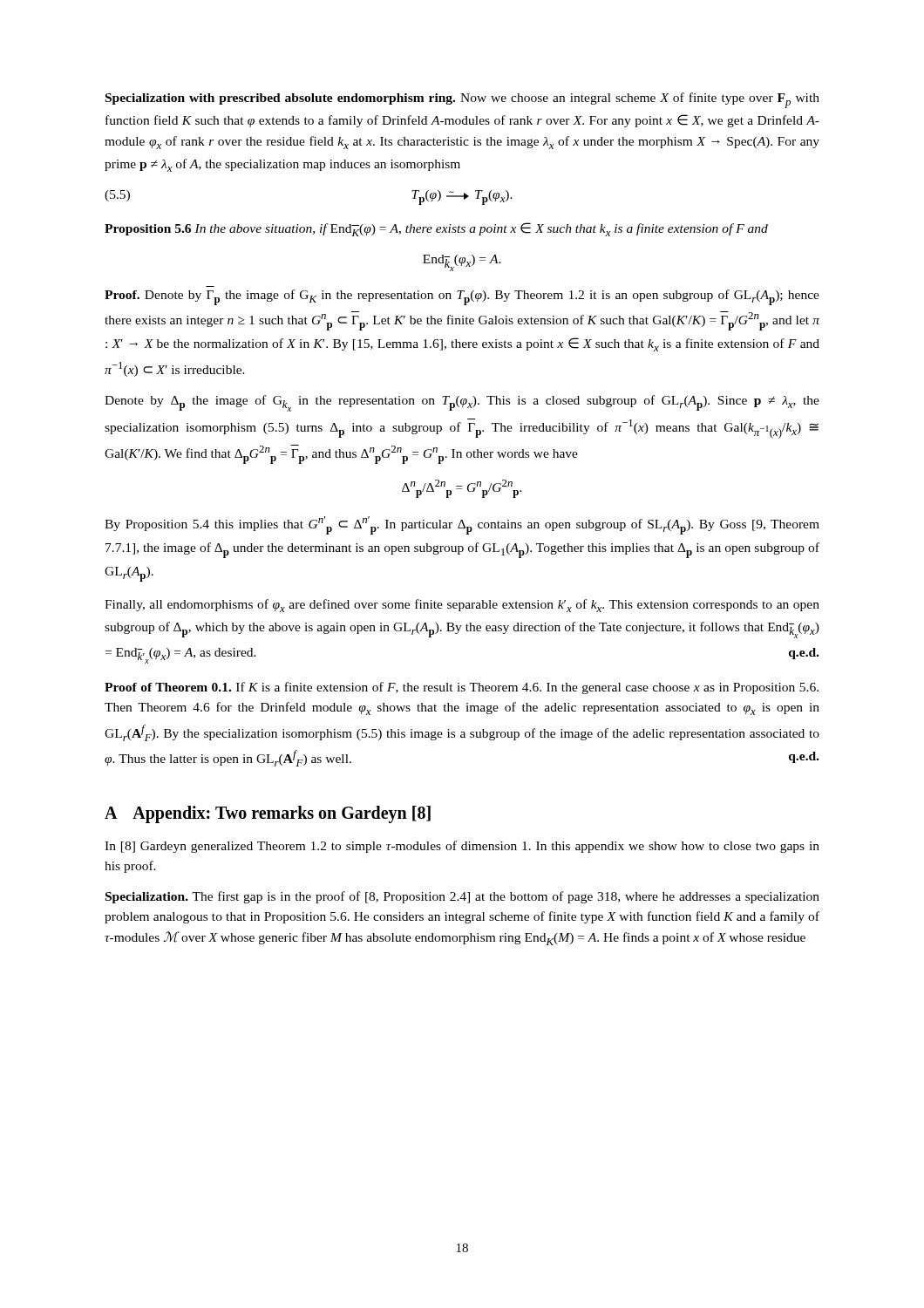
Task: Navigate to the text starting "By Proposition 5.4 this implies that Gn′p ⊂"
Action: [x=462, y=547]
